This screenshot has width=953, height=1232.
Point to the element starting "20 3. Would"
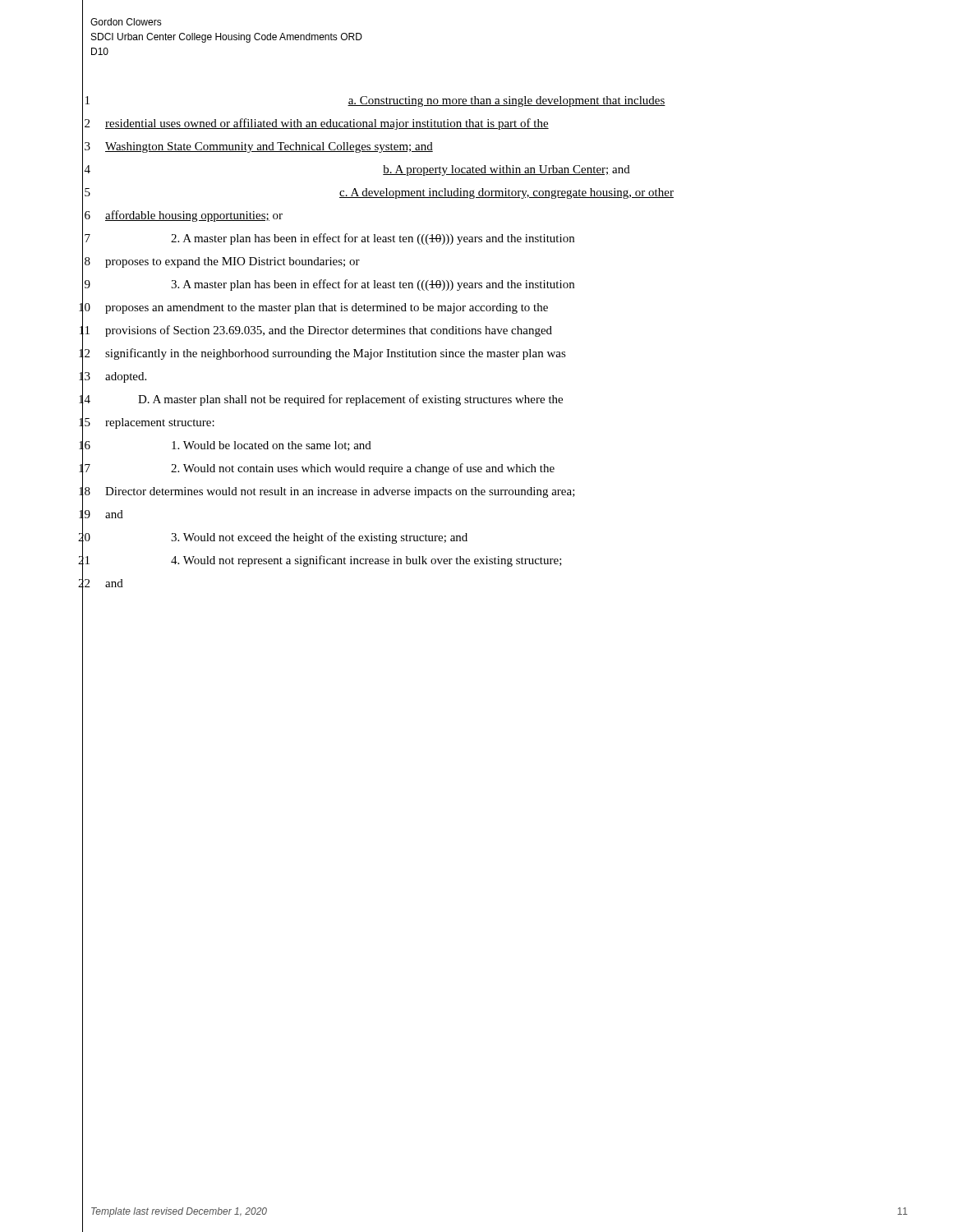476,537
